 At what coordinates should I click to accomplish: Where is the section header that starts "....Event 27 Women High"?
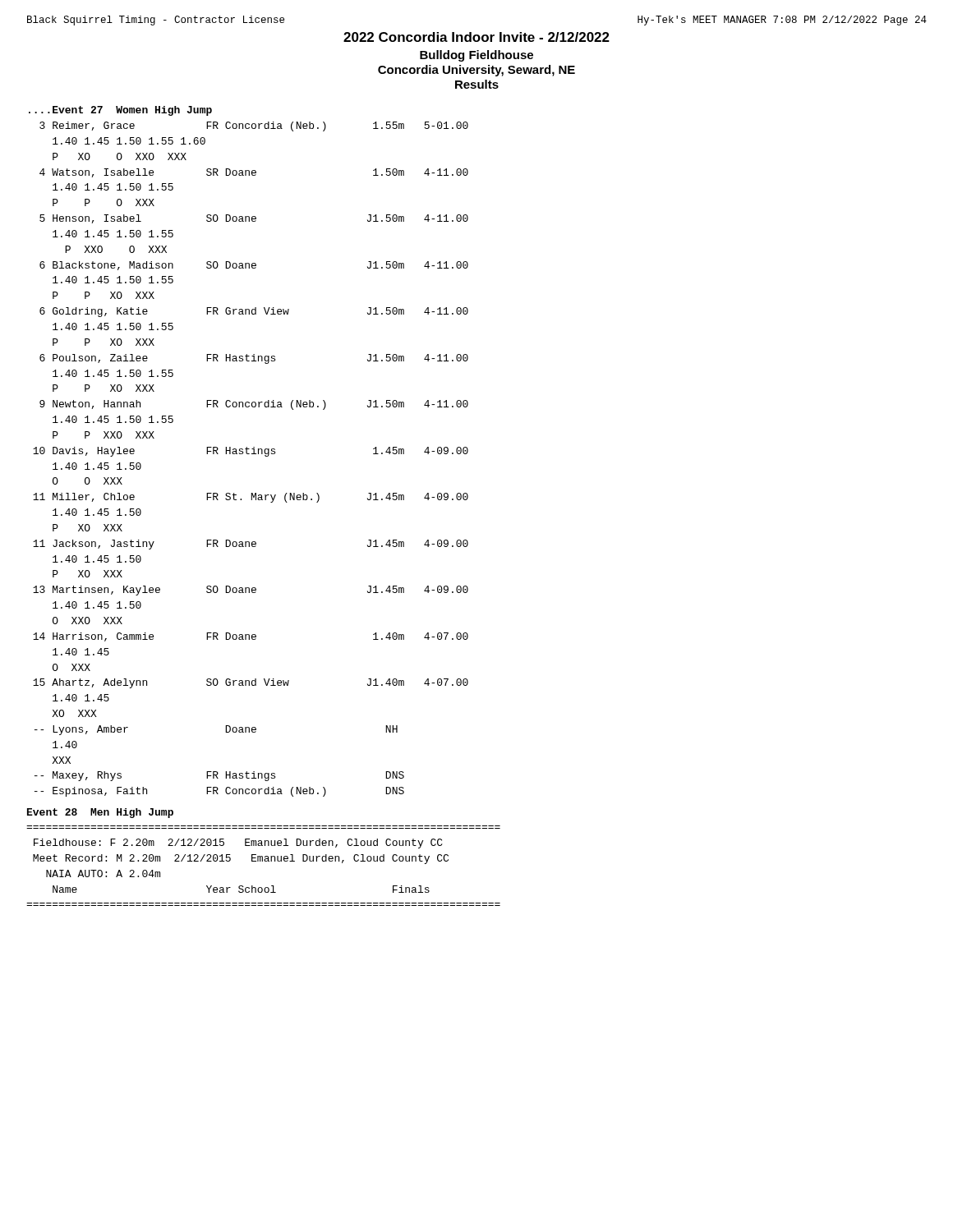(119, 111)
